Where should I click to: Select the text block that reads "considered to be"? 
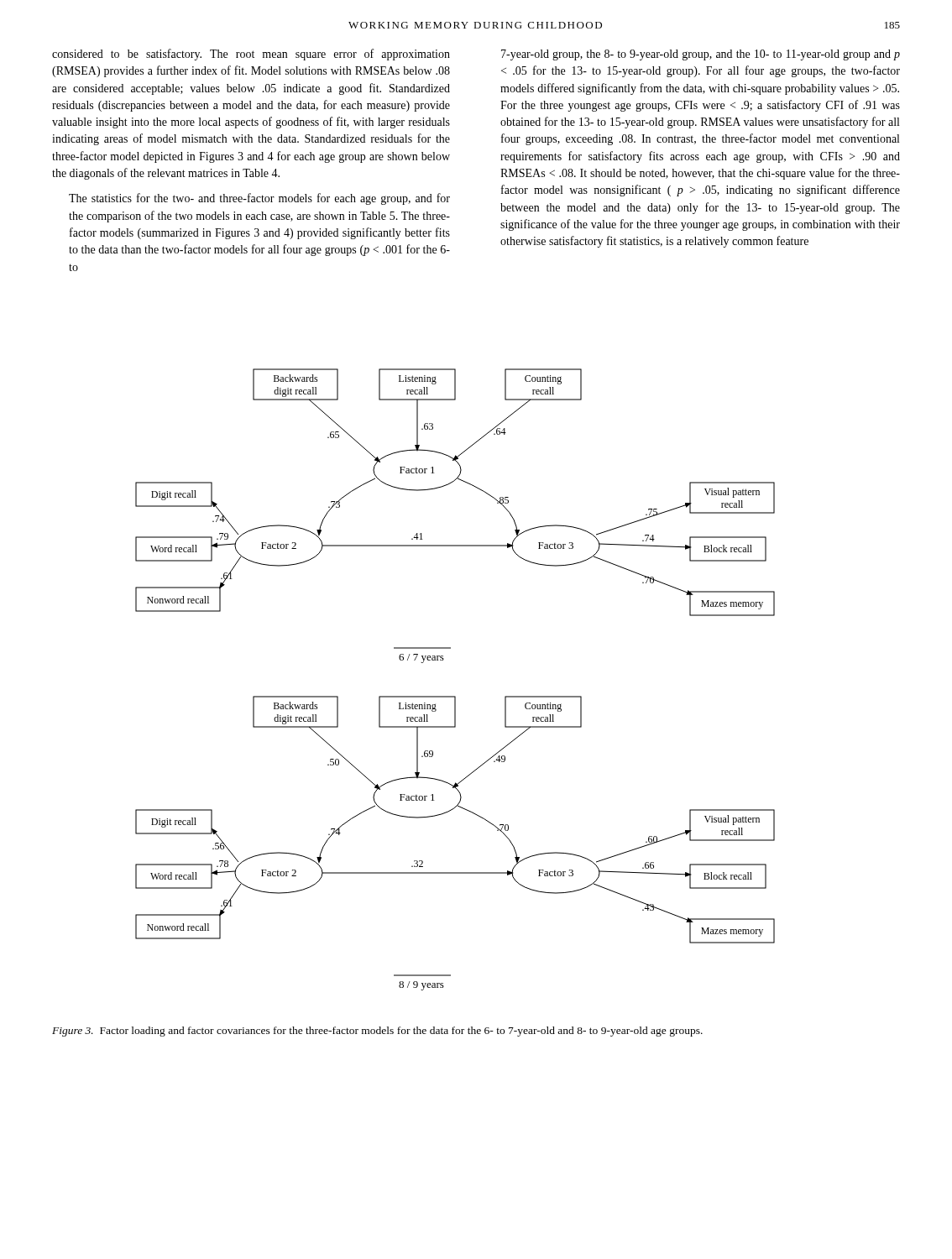coord(251,161)
